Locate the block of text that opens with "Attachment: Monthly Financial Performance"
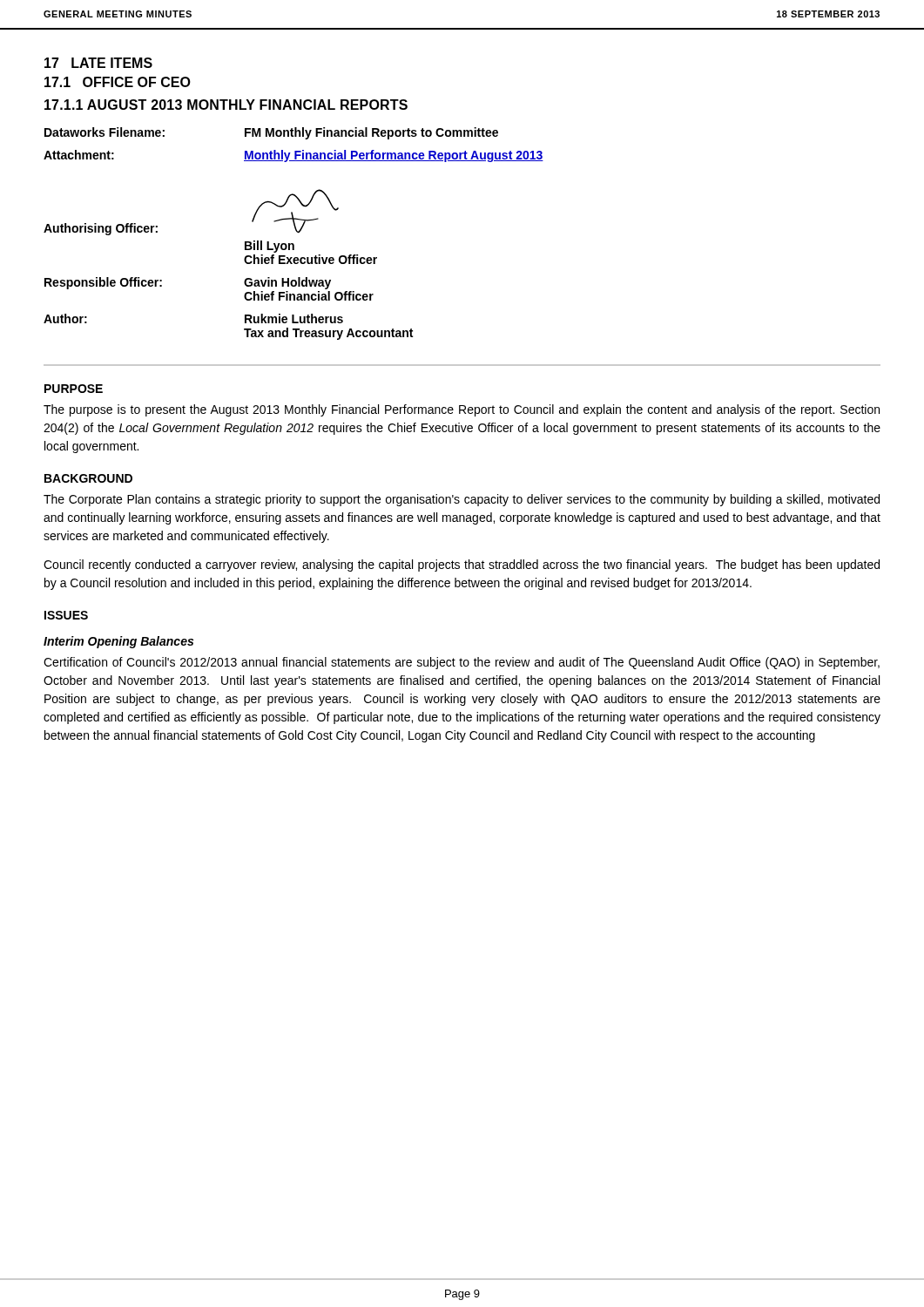Image resolution: width=924 pixels, height=1307 pixels. click(x=462, y=155)
